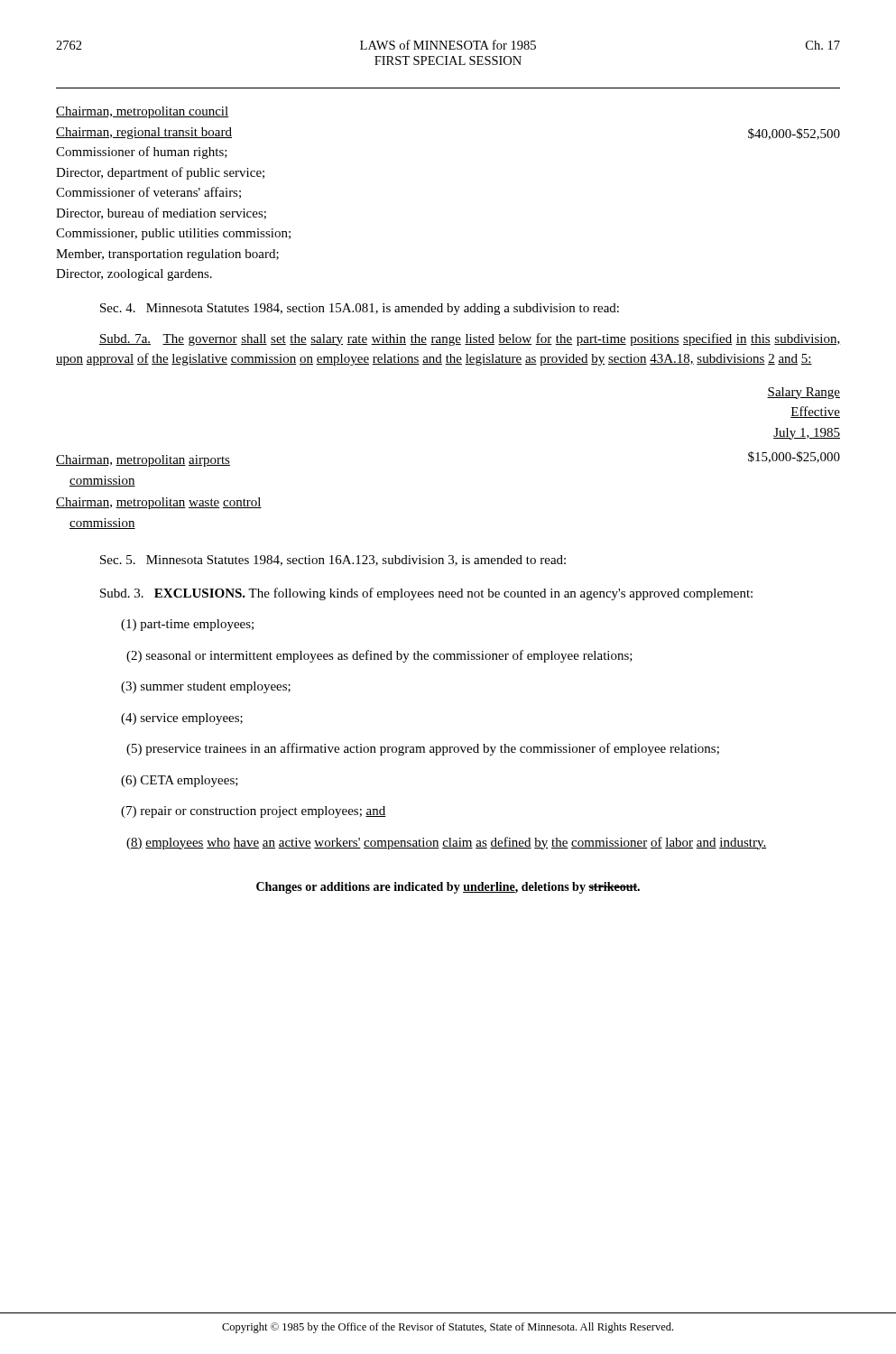Find the text block that says "Chairman, metropolitan council Chairman, regional transit"
The height and width of the screenshot is (1354, 896).
(x=174, y=192)
